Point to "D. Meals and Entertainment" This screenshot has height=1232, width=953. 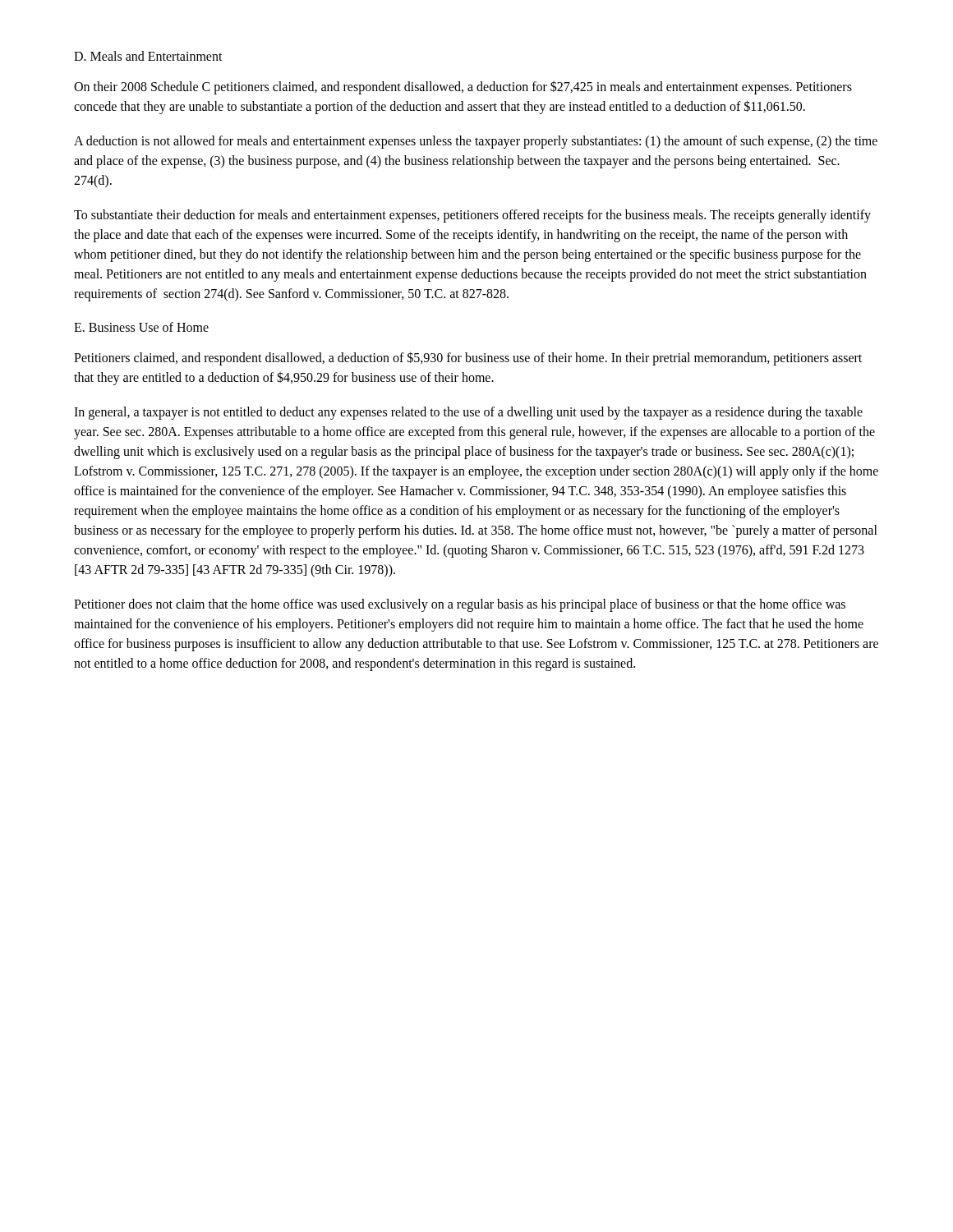(x=148, y=56)
